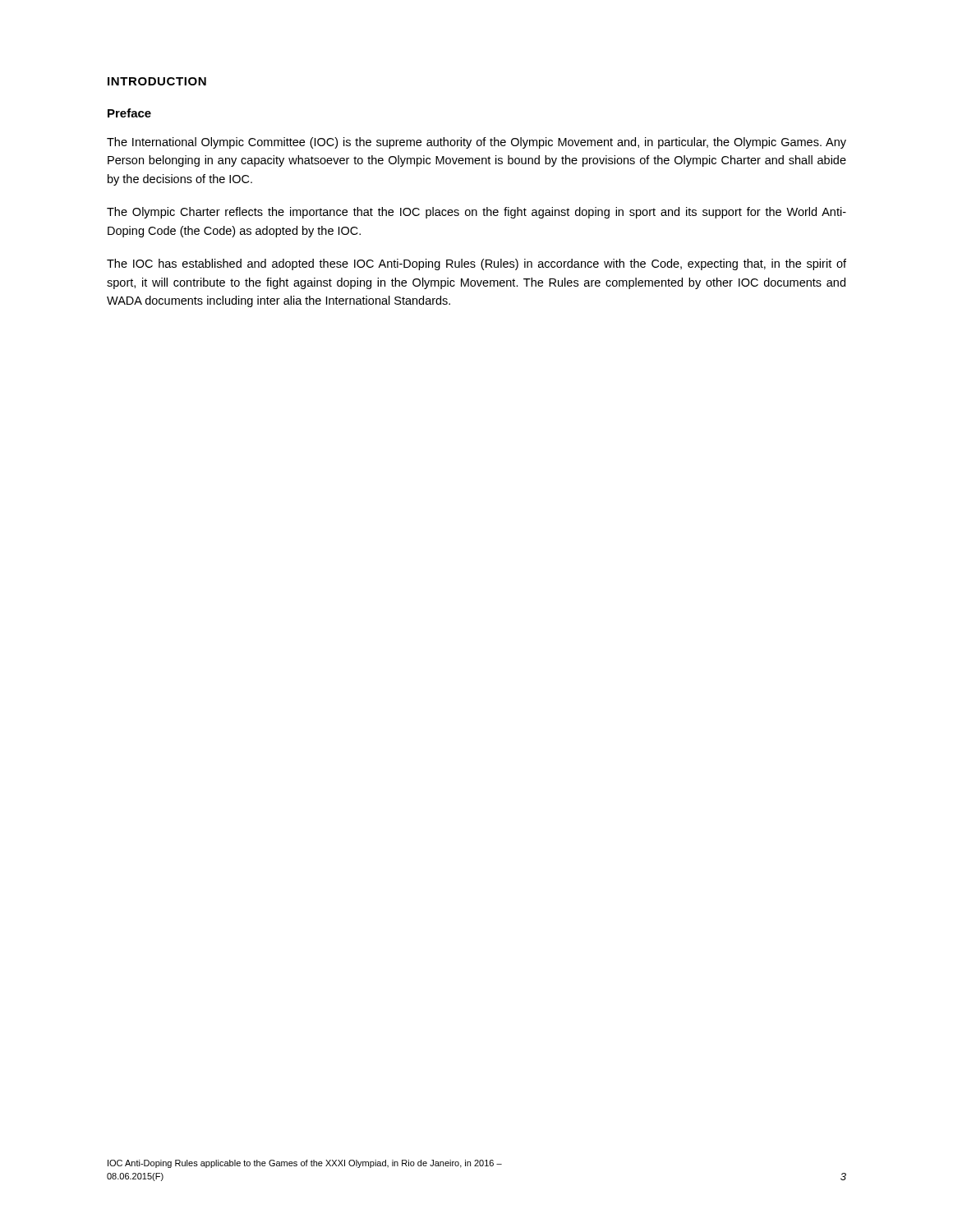The height and width of the screenshot is (1232, 953).
Task: Locate the block of text that opens with "The International Olympic Committee (IOC)"
Action: pos(476,161)
